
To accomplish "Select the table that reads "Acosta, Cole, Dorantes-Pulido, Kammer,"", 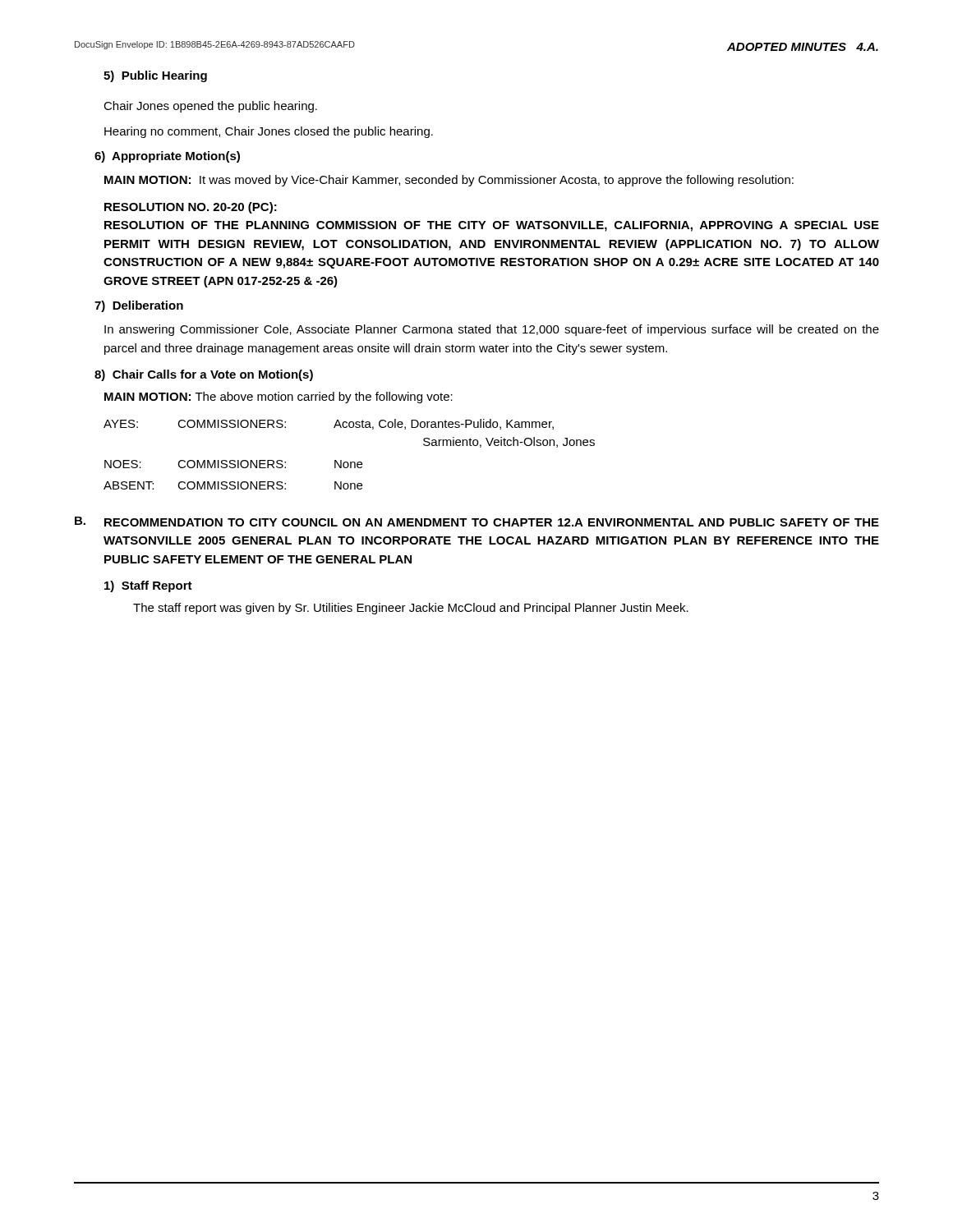I will pyautogui.click(x=476, y=455).
